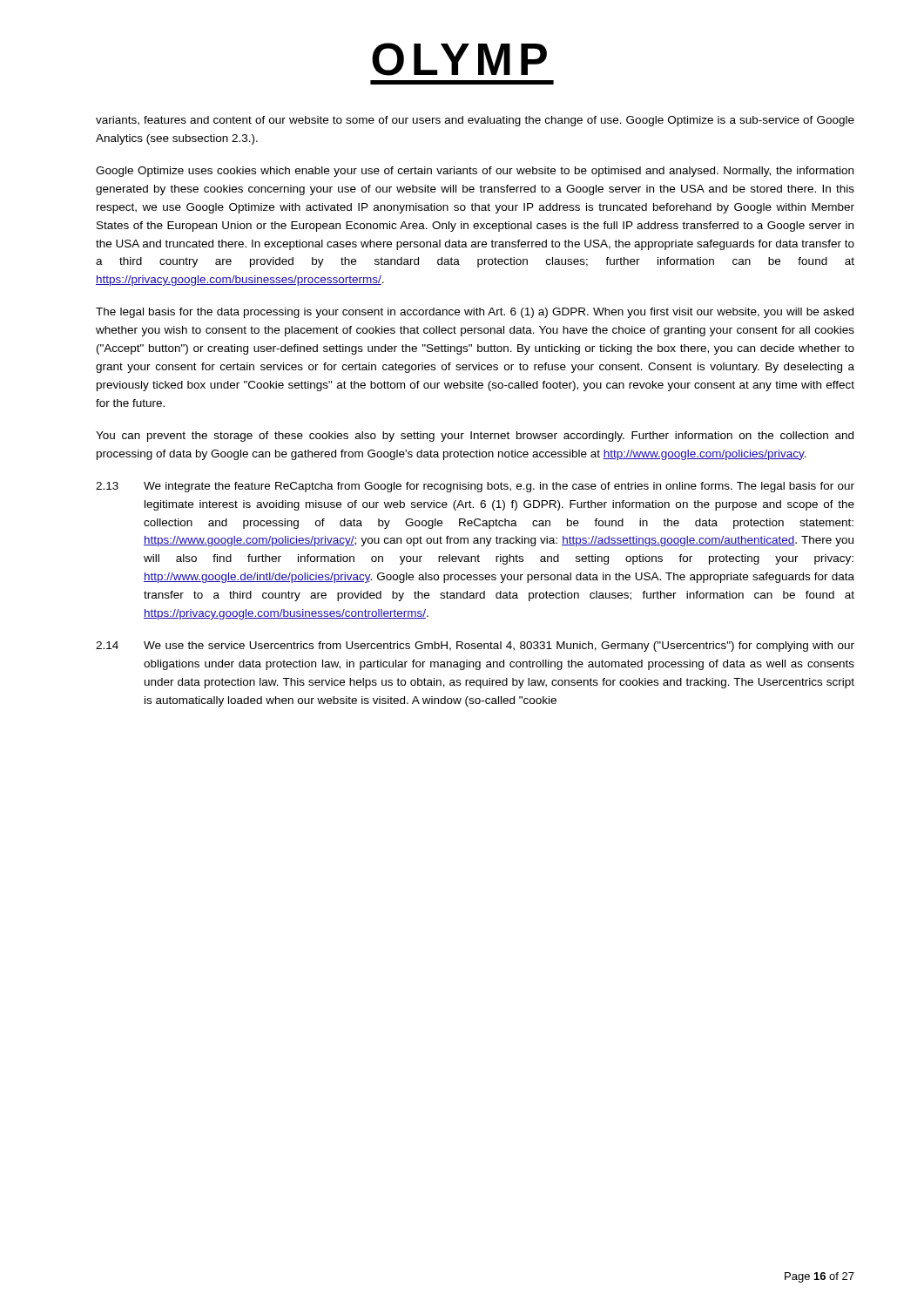Viewport: 924px width, 1307px height.
Task: Navigate to the element starting "The legal basis for the data"
Action: (475, 357)
